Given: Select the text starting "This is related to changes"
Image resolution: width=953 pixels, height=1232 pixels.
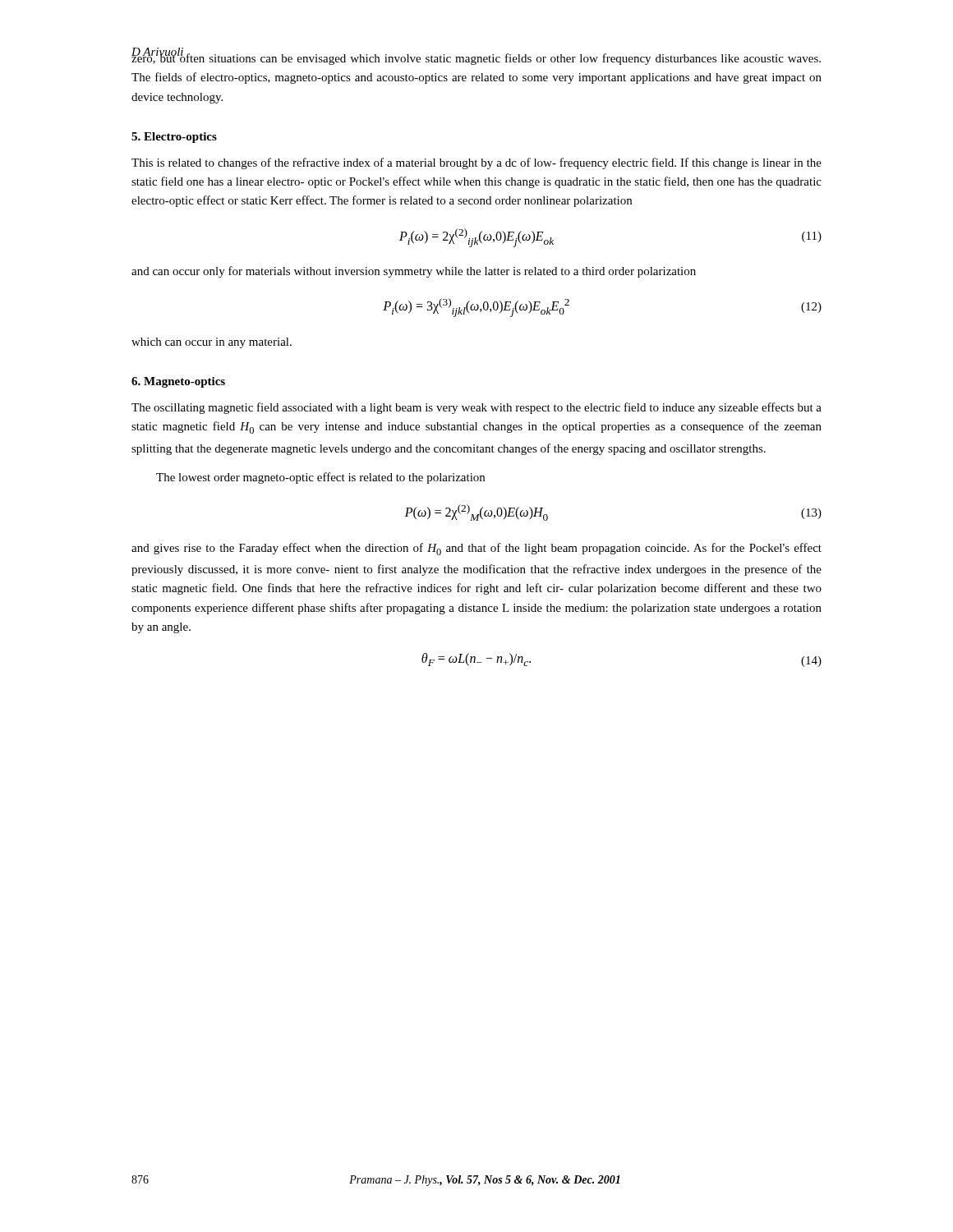Looking at the screenshot, I should pyautogui.click(x=476, y=182).
